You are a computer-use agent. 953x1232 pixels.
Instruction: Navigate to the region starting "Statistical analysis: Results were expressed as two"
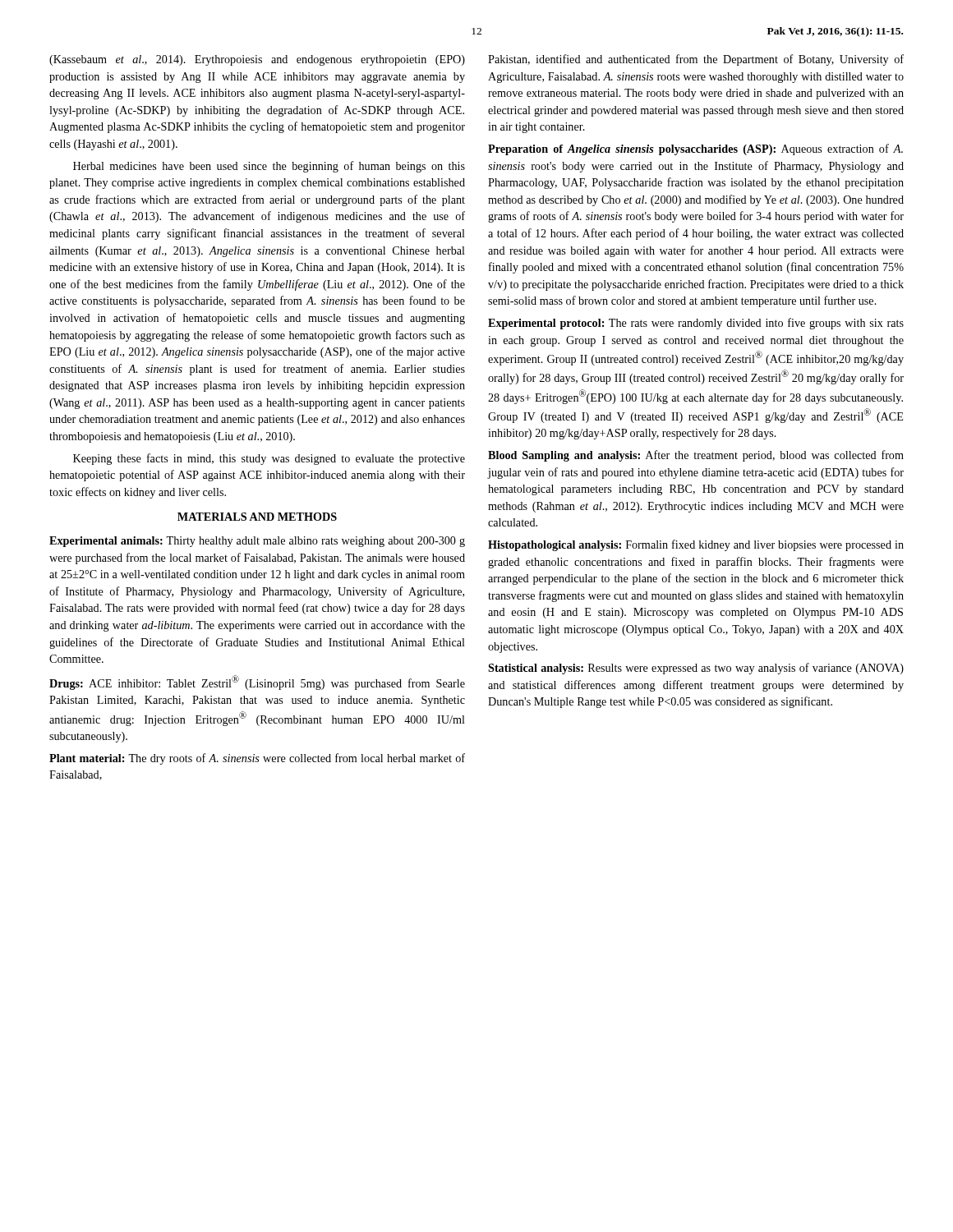point(696,685)
